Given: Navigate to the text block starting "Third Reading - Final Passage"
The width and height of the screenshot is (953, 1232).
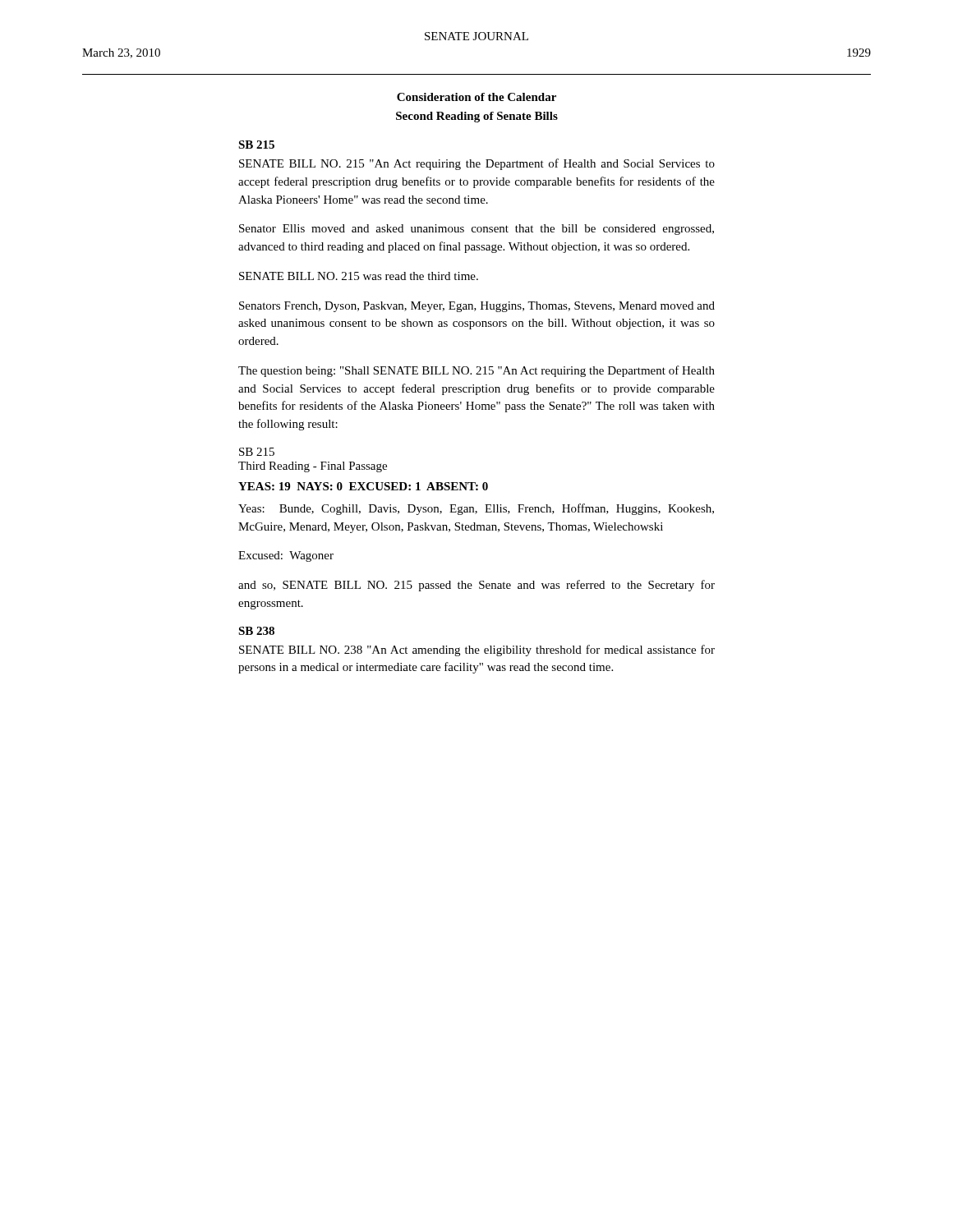Looking at the screenshot, I should pyautogui.click(x=313, y=466).
